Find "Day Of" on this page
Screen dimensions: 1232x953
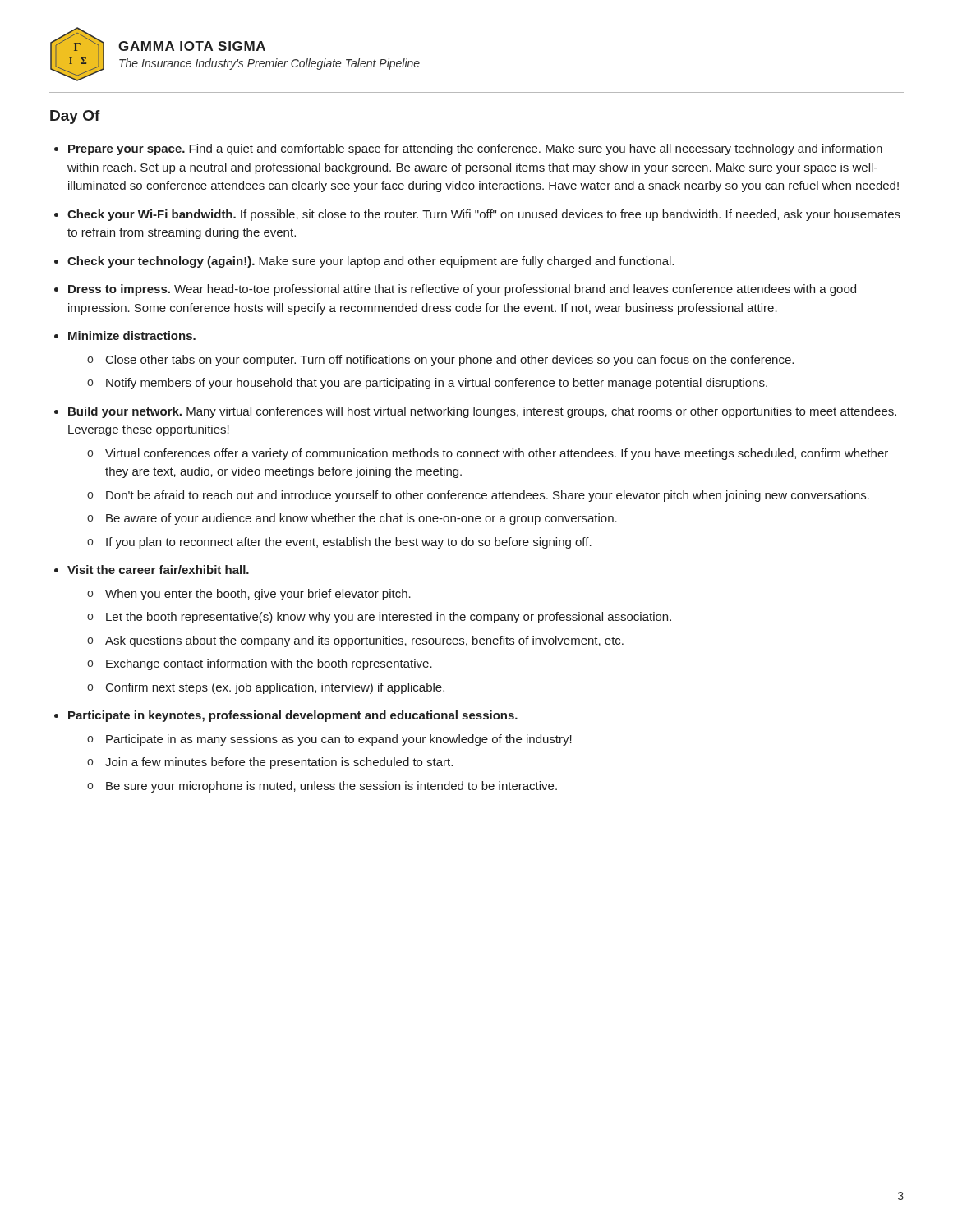[74, 115]
